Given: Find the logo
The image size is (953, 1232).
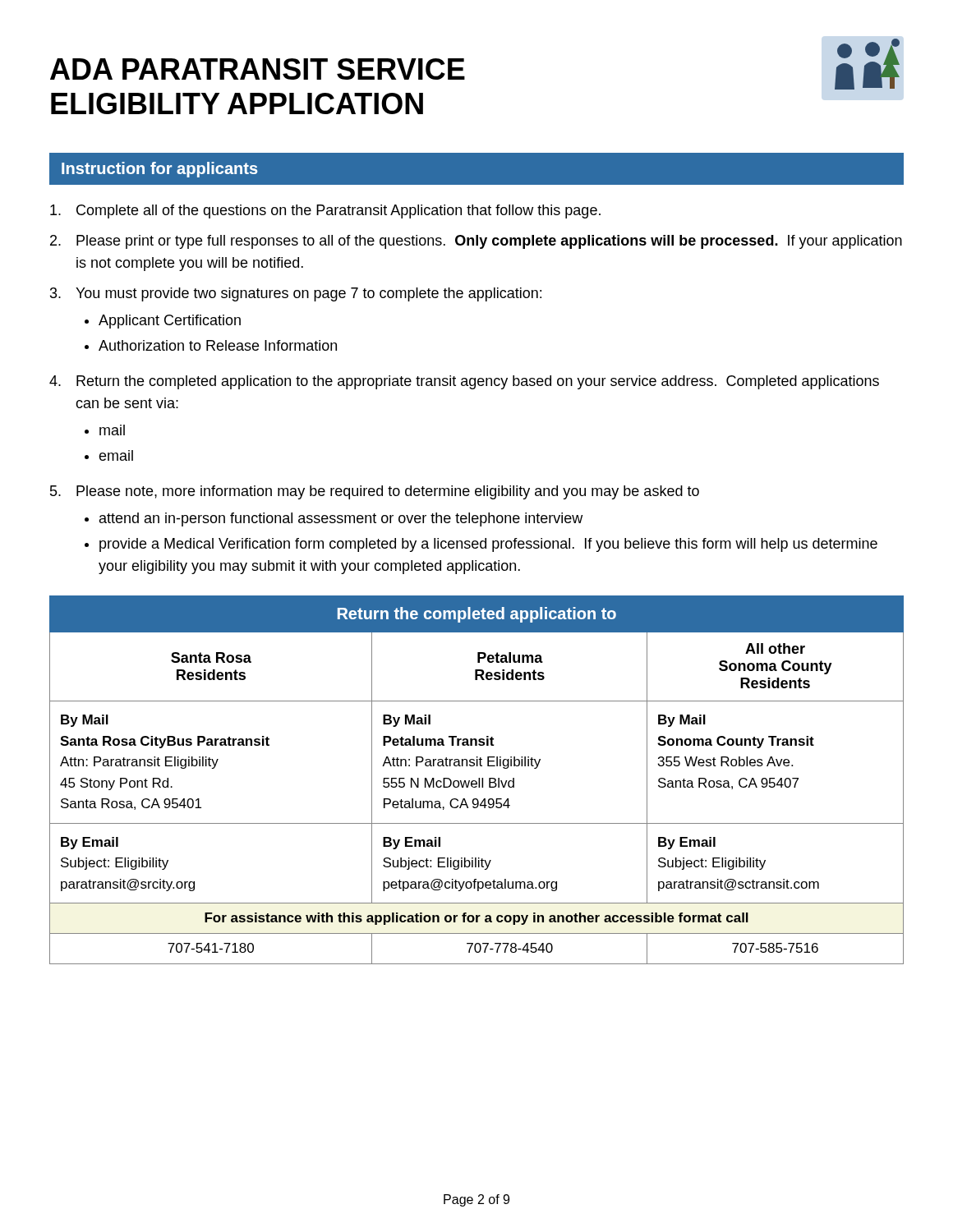Looking at the screenshot, I should coord(863,70).
